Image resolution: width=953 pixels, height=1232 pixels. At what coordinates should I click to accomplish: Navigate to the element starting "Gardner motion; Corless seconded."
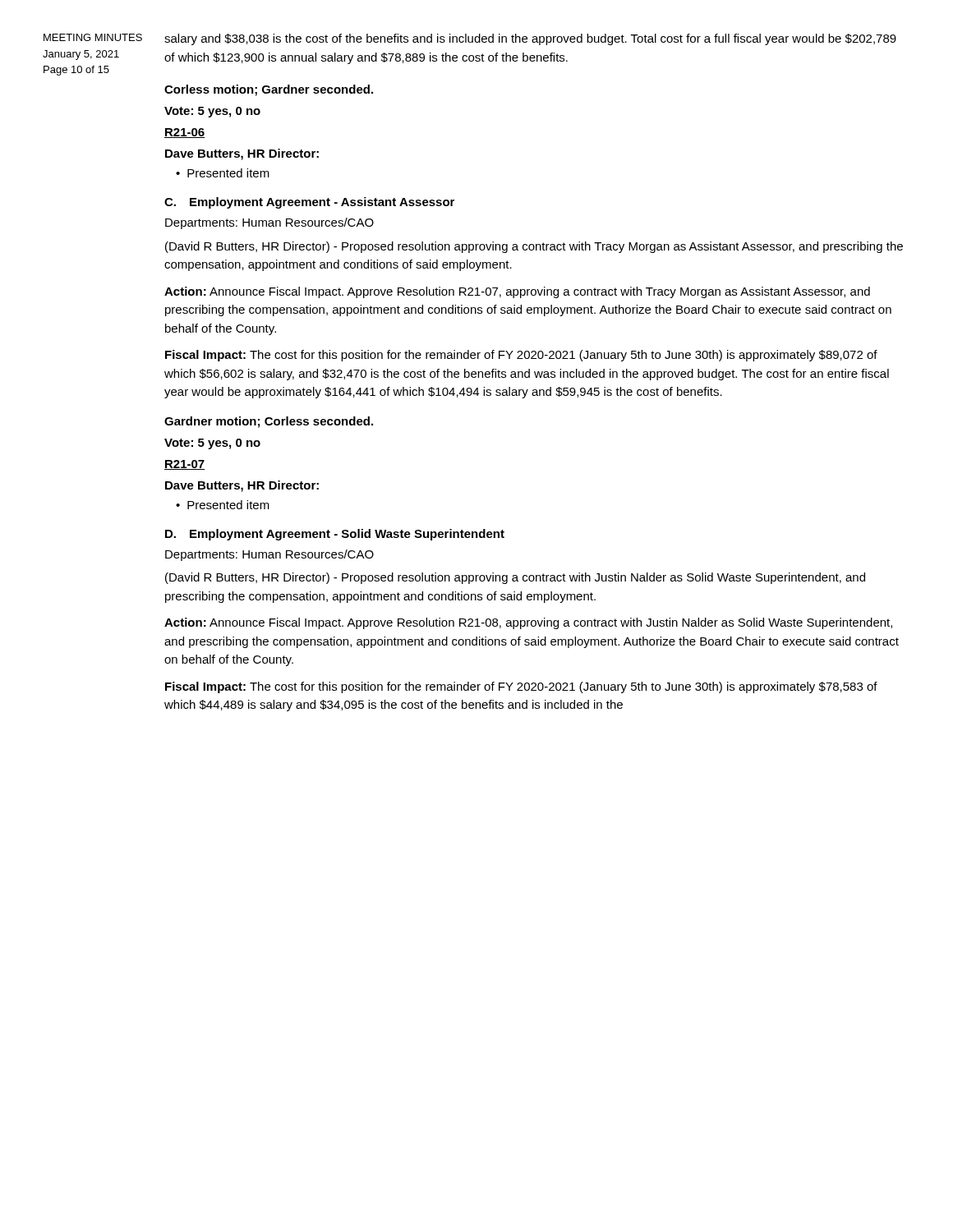click(269, 422)
